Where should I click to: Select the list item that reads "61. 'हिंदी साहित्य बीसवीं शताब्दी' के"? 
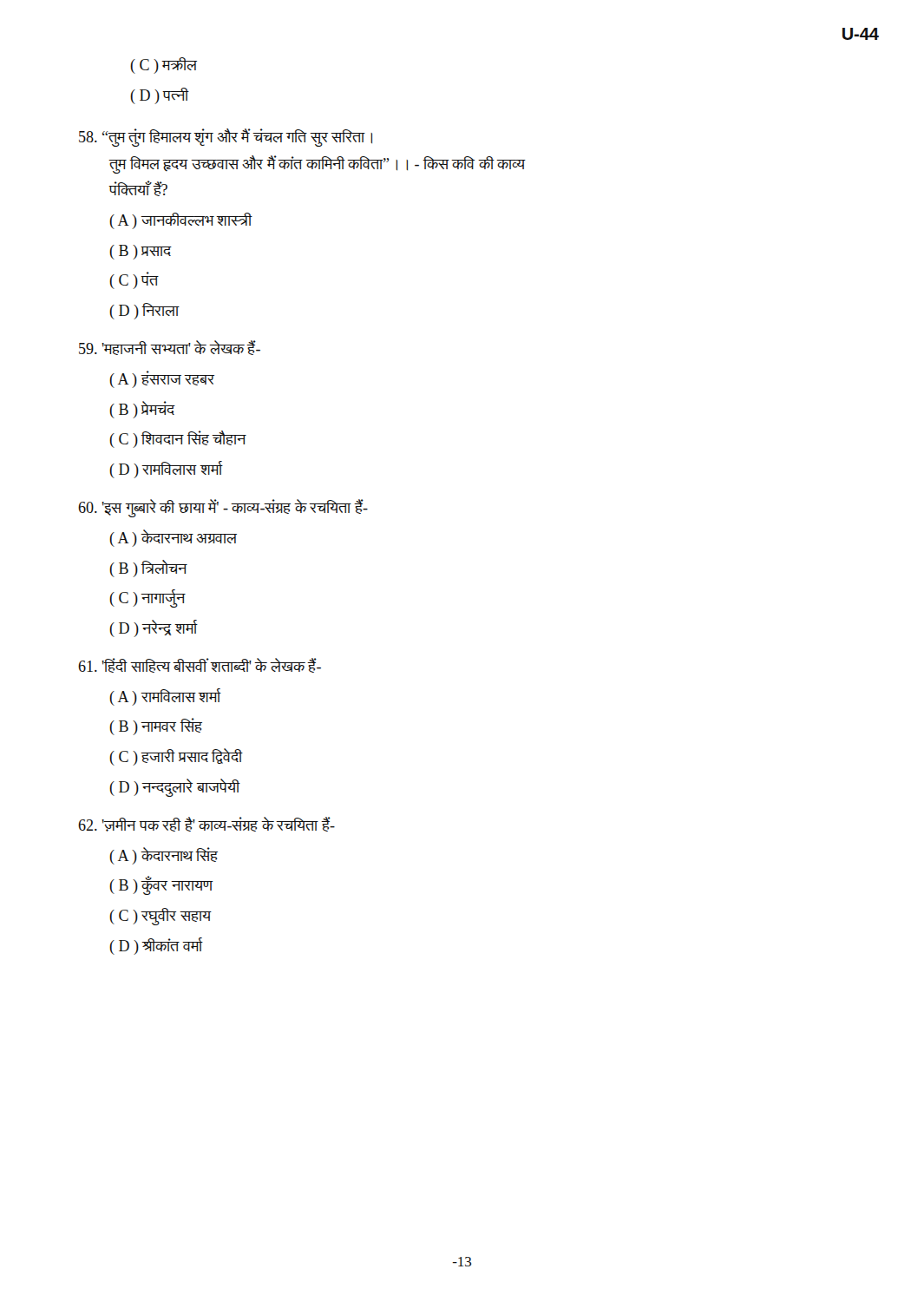click(x=200, y=667)
